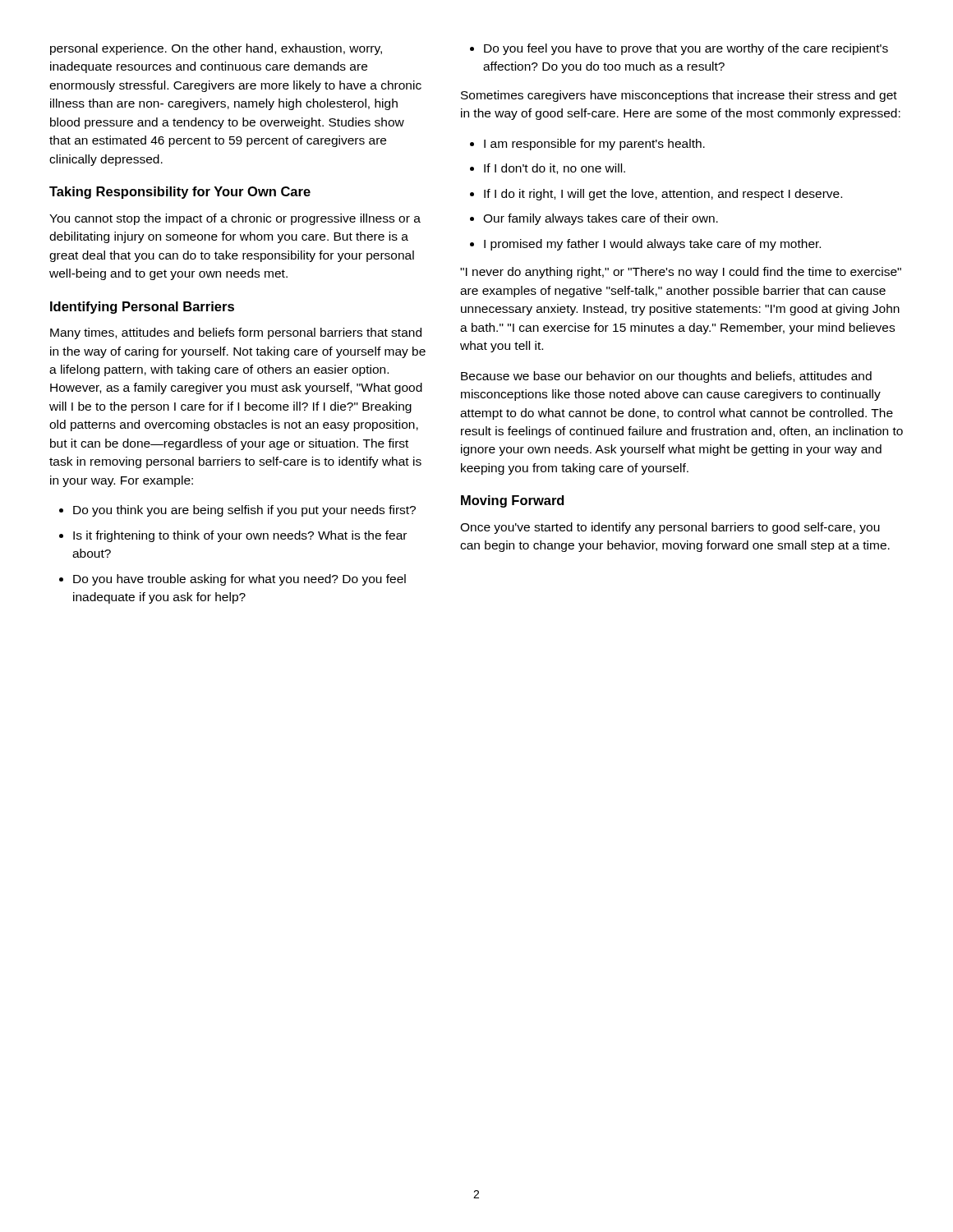
Task: Point to the text block starting ""I never do anything right," or"
Action: tap(681, 309)
